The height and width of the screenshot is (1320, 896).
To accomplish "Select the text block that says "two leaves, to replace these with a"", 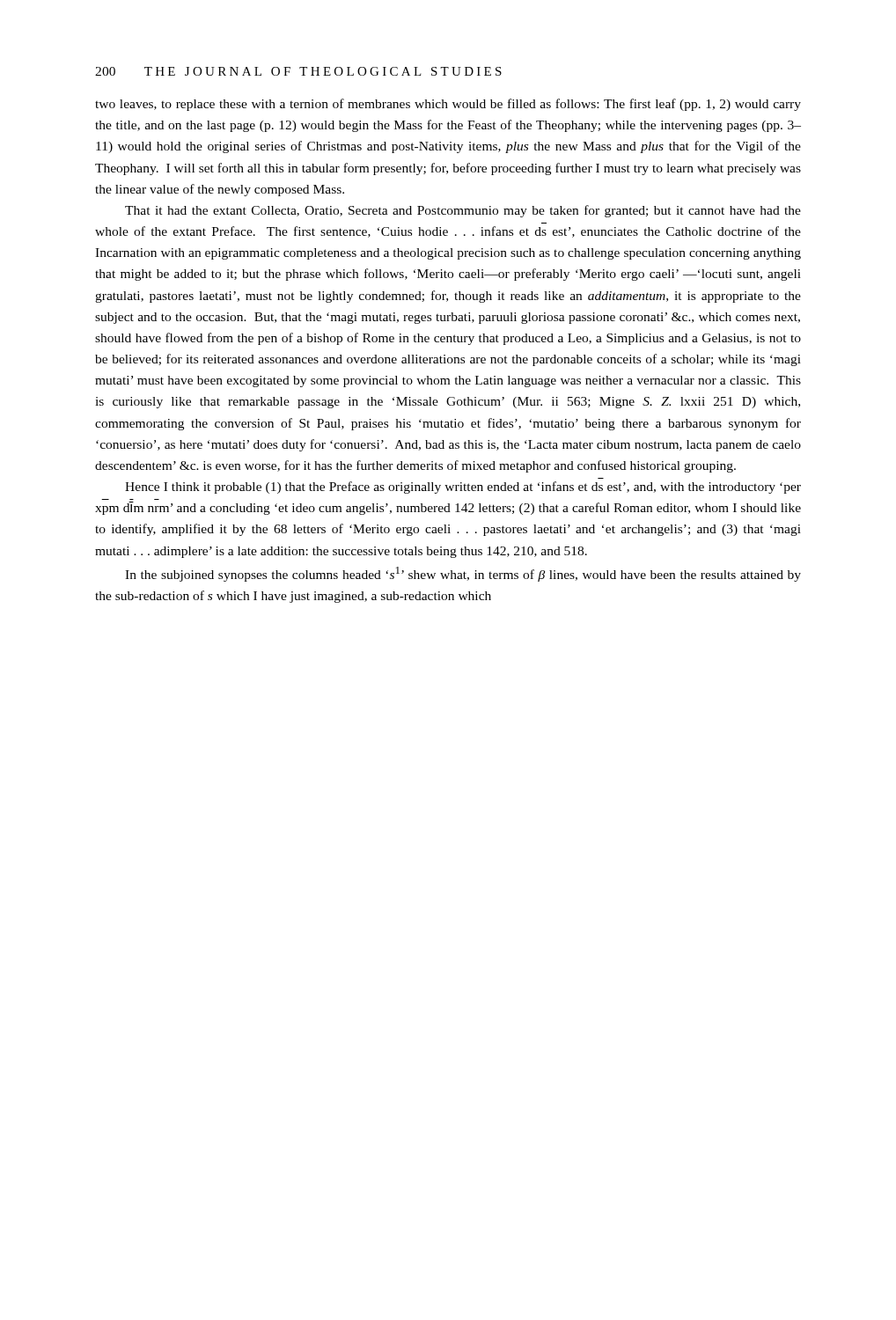I will pos(448,350).
